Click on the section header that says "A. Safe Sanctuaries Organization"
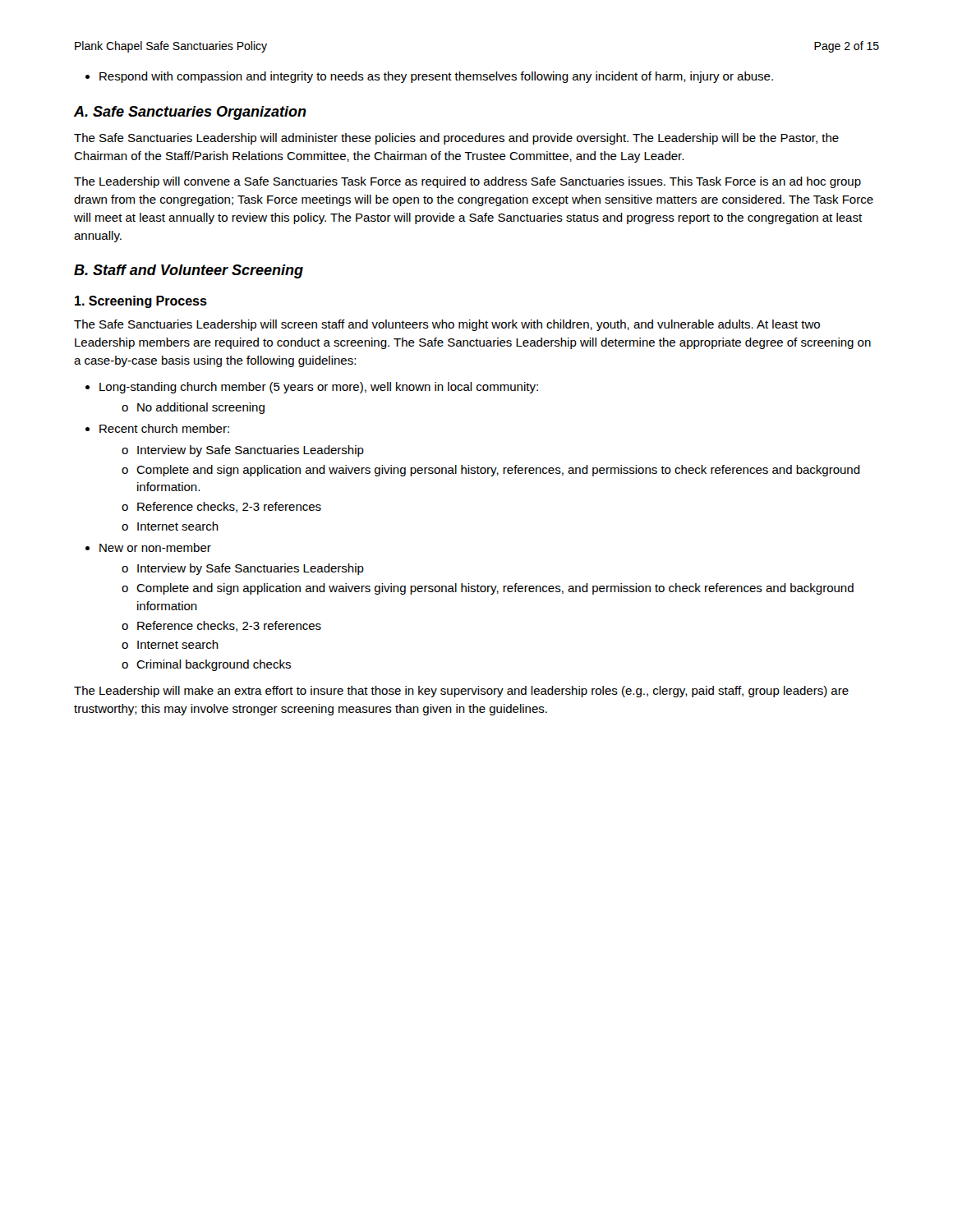 coord(190,111)
